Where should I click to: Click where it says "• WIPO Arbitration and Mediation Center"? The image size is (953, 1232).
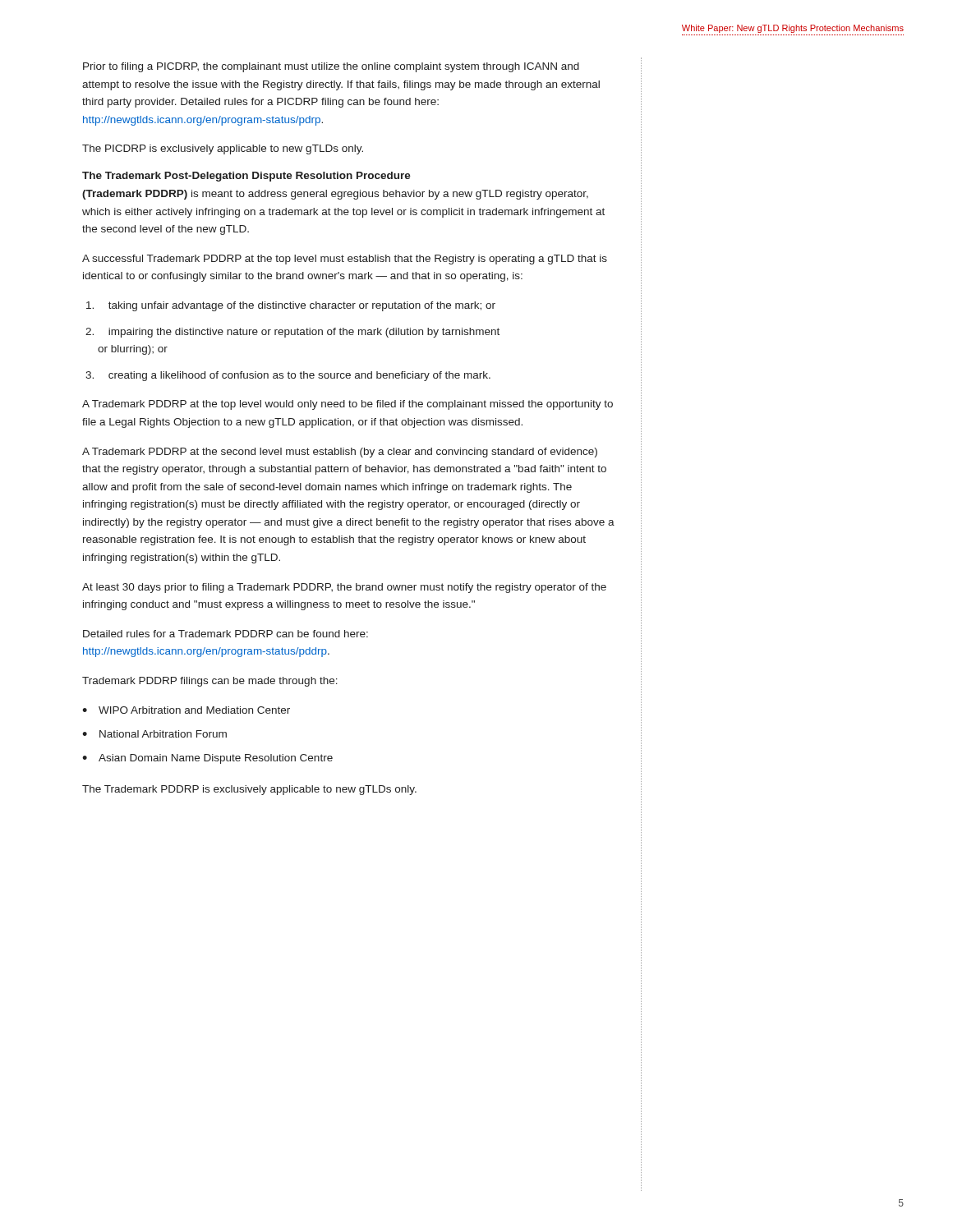click(x=186, y=711)
